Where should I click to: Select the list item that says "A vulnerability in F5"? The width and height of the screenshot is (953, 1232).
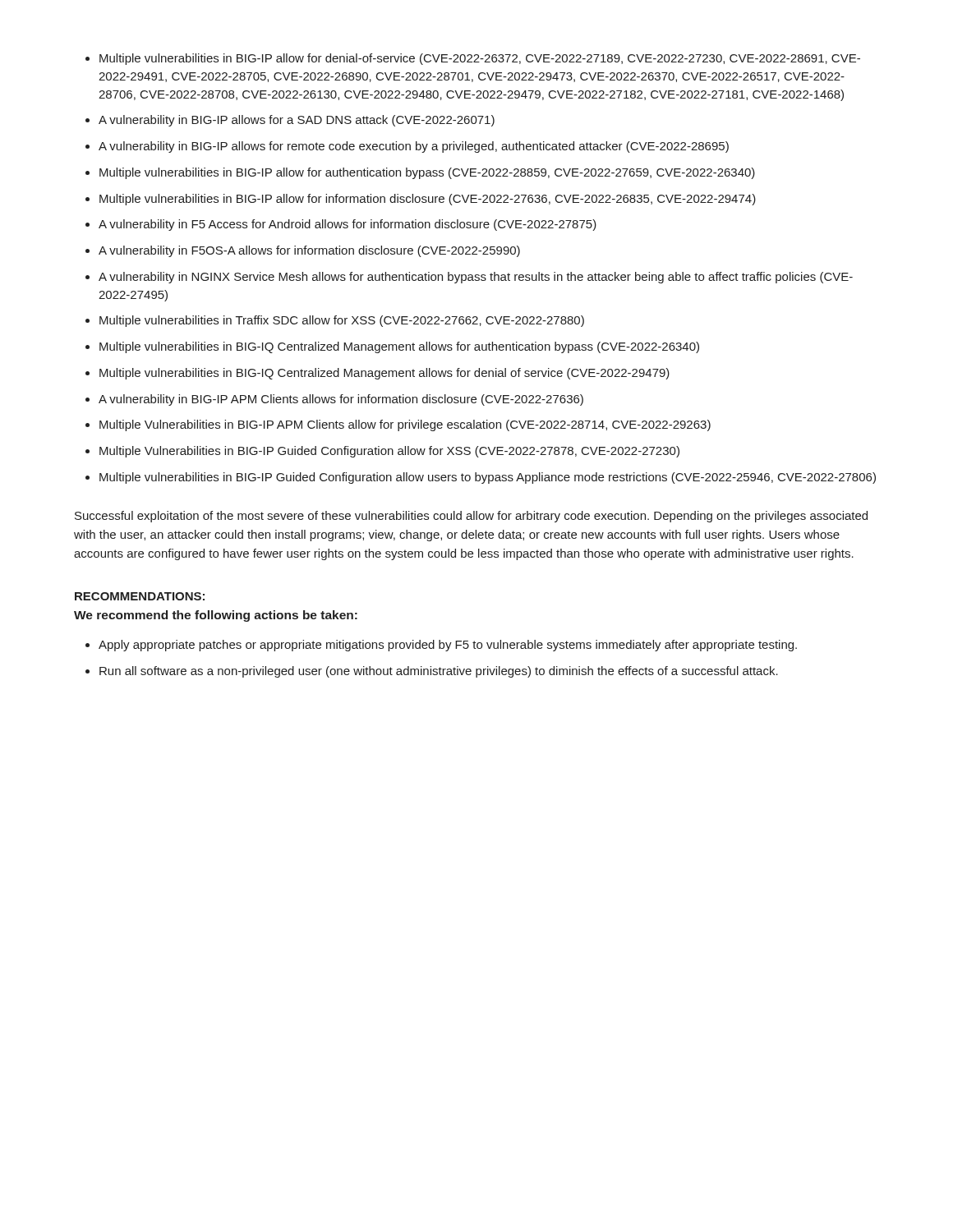[348, 224]
